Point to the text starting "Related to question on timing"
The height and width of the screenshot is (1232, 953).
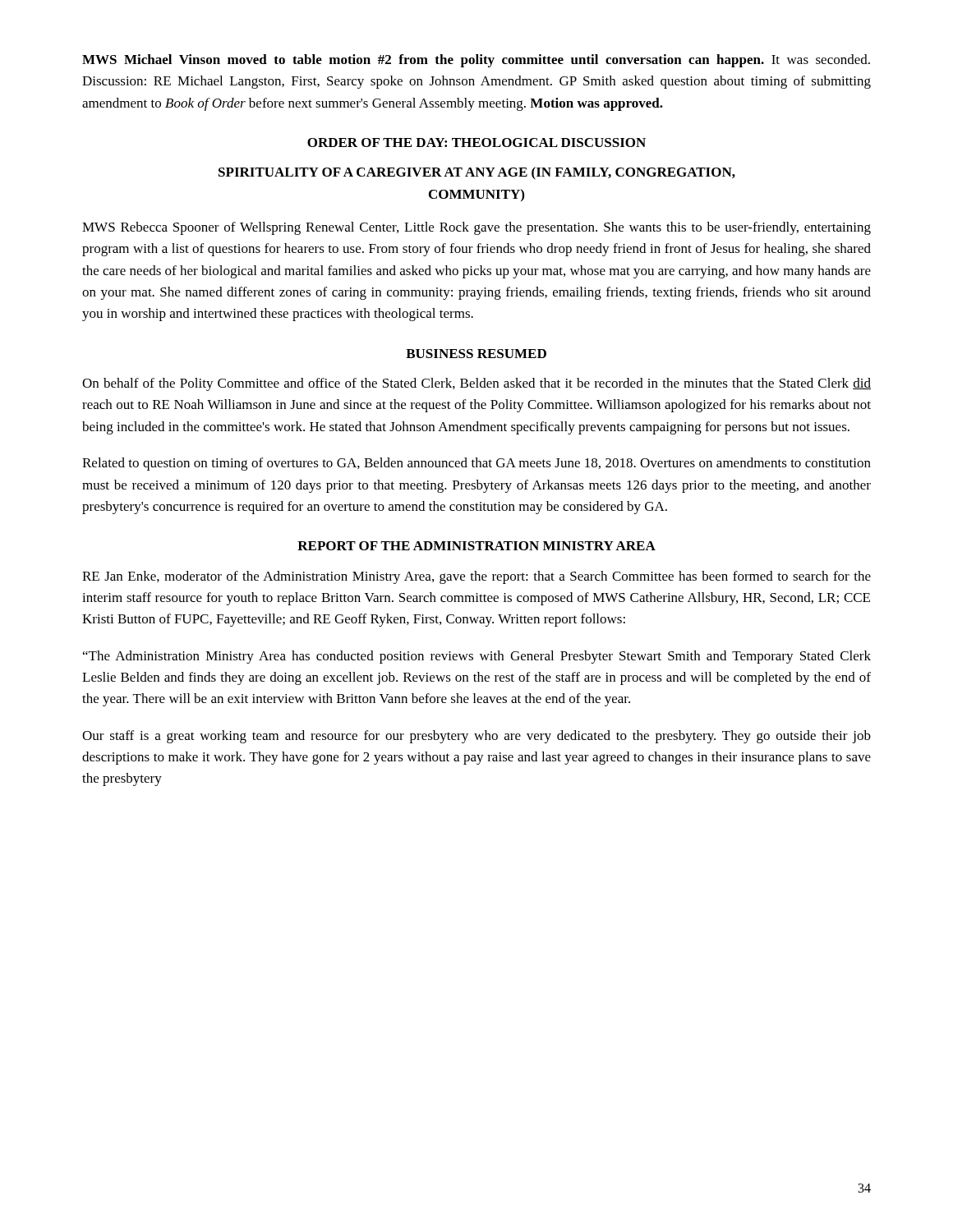476,485
